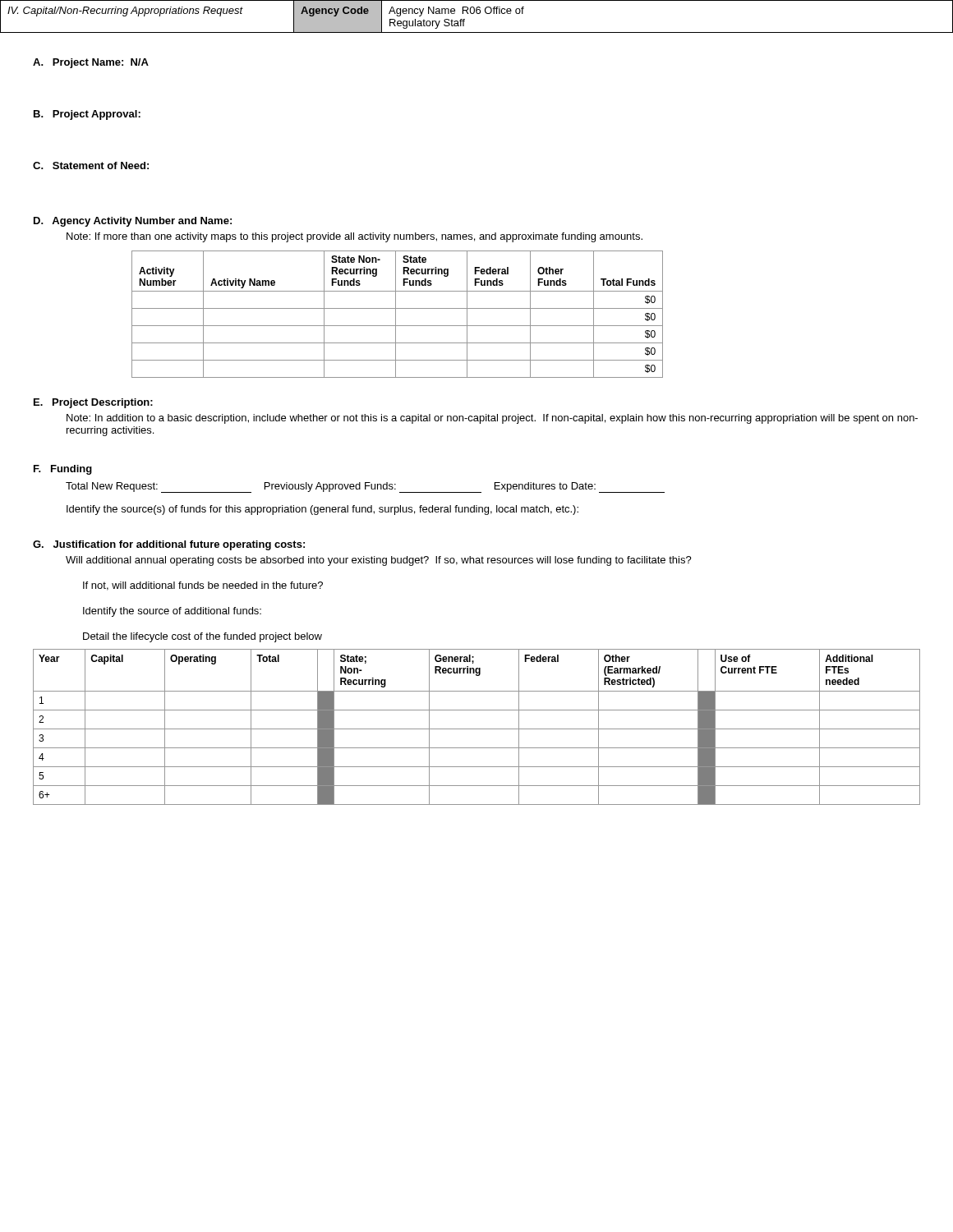Navigate to the block starting "A. Project Name:"
Screen dimensions: 1232x953
pos(91,62)
